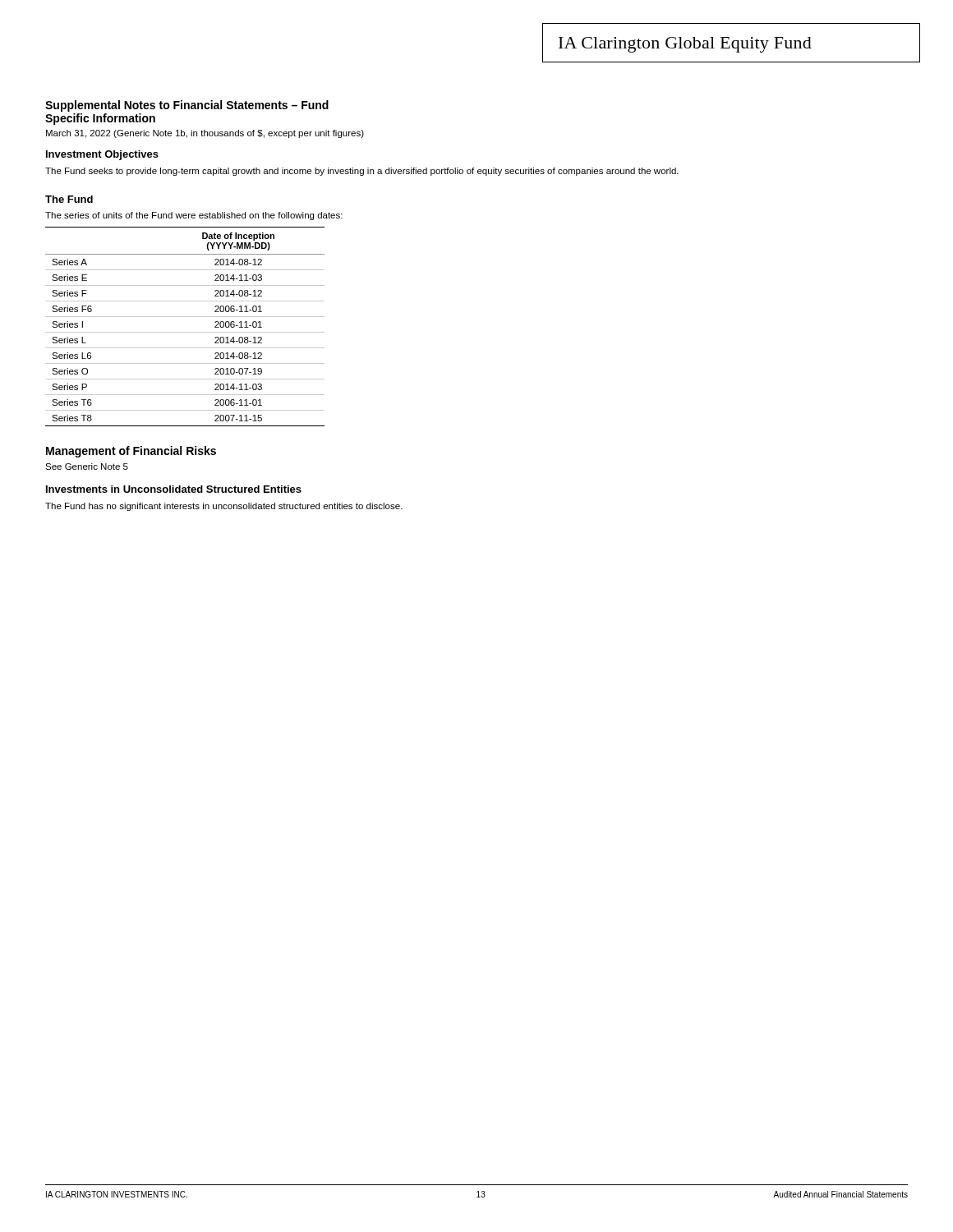Locate the block starting "Investment Objectives"
The width and height of the screenshot is (953, 1232).
tap(102, 154)
